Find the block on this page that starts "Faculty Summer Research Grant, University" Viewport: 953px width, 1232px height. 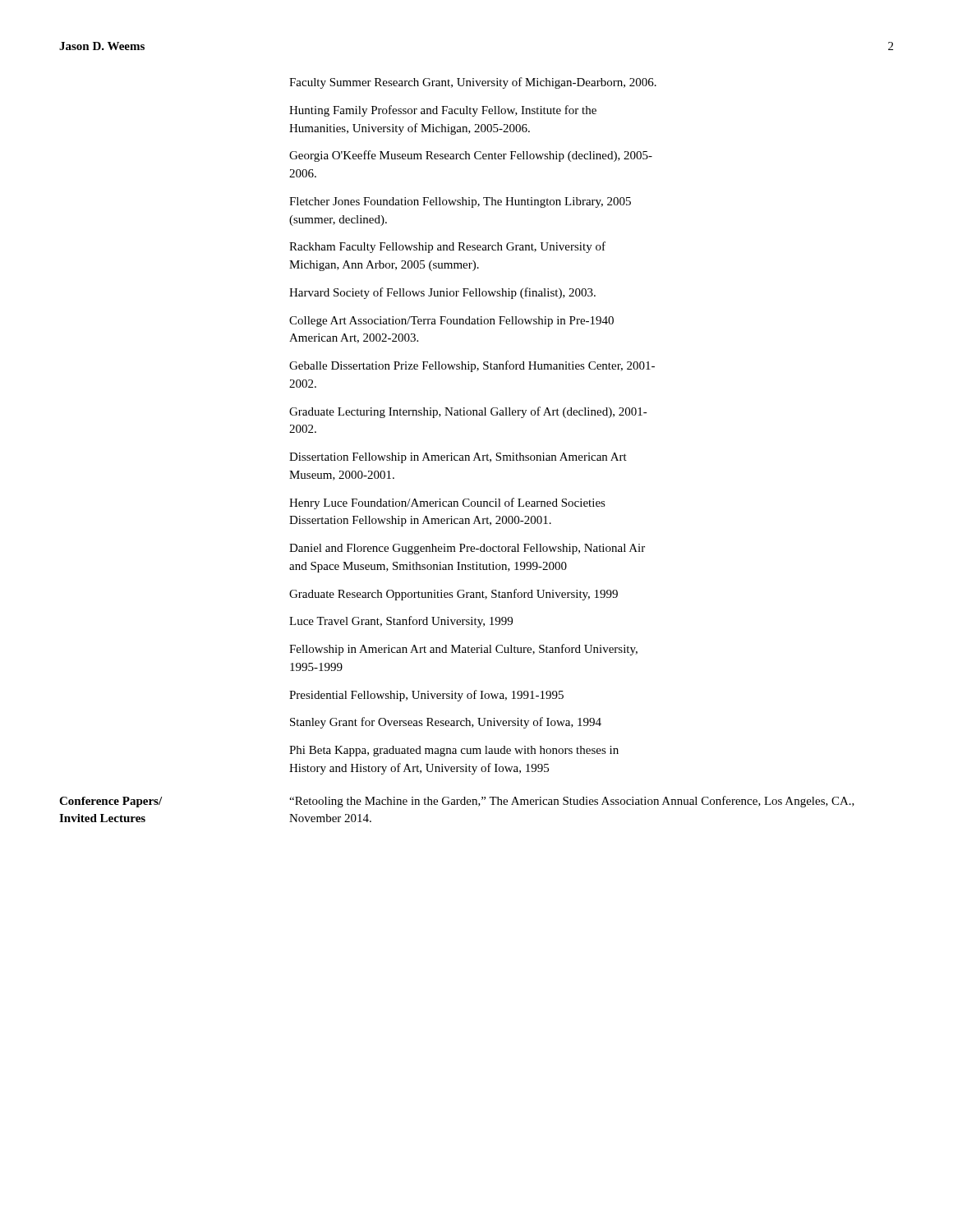473,82
